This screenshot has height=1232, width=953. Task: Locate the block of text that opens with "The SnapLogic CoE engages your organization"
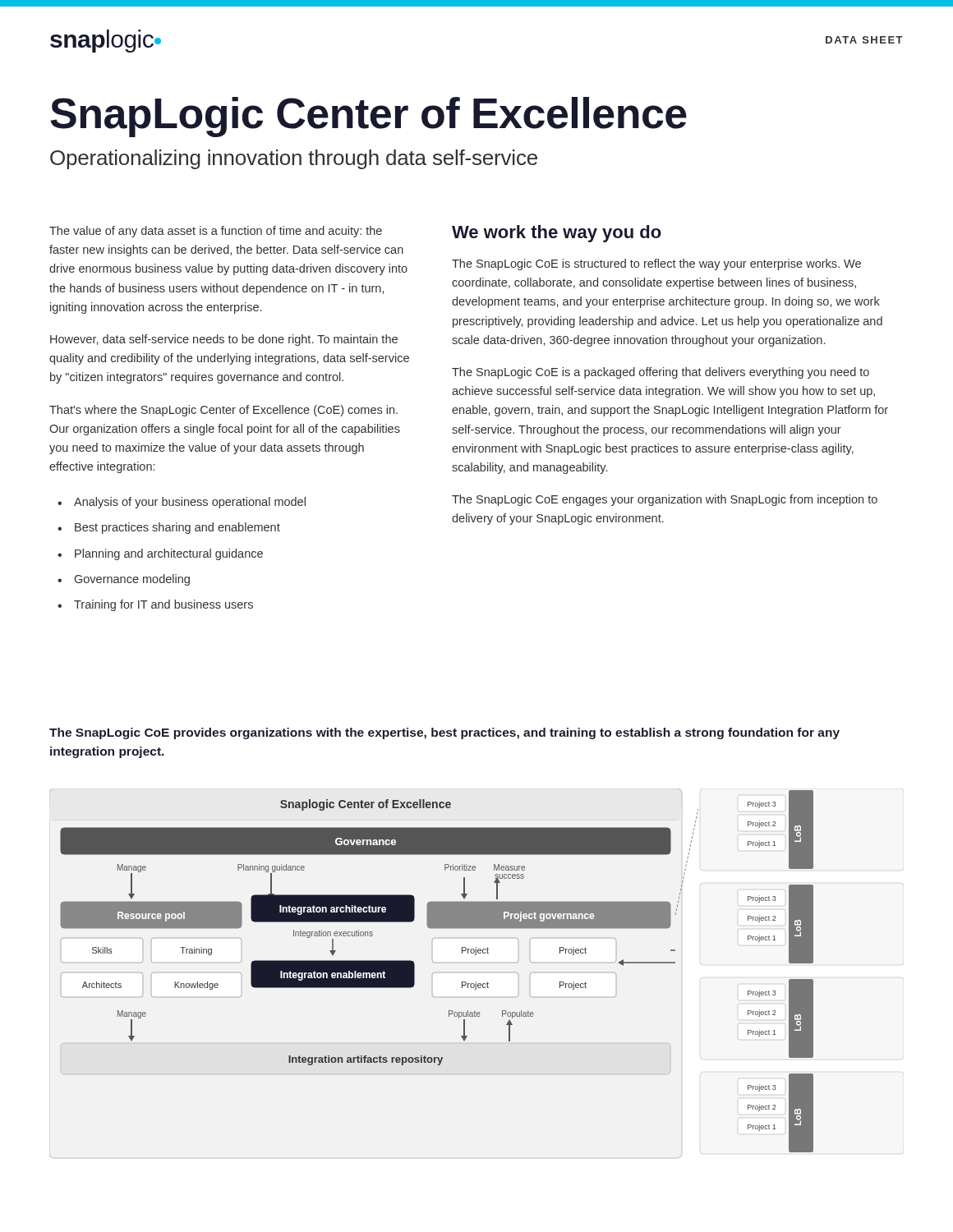665,509
